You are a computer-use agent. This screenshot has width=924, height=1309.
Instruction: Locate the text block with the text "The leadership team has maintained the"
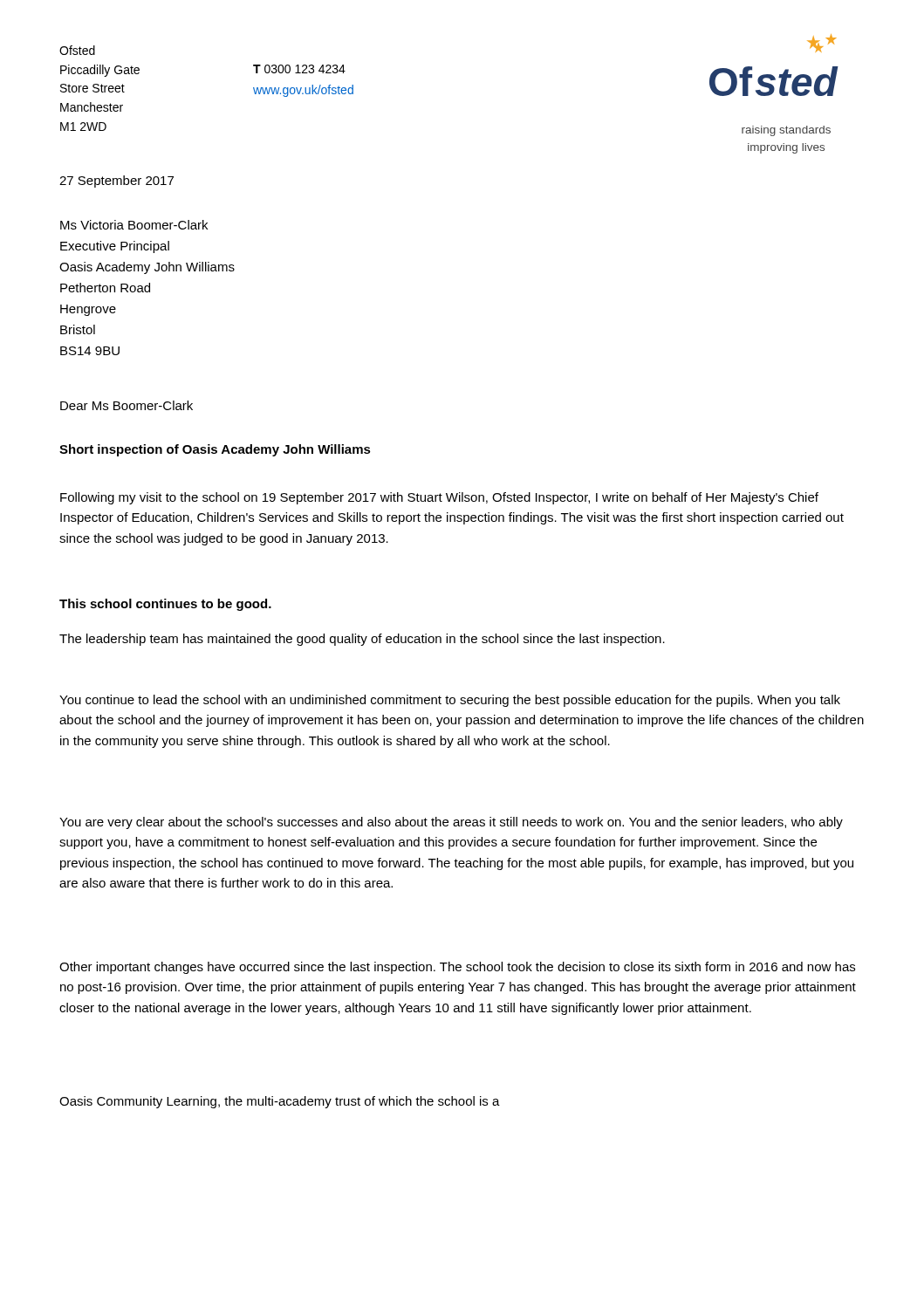[x=362, y=638]
